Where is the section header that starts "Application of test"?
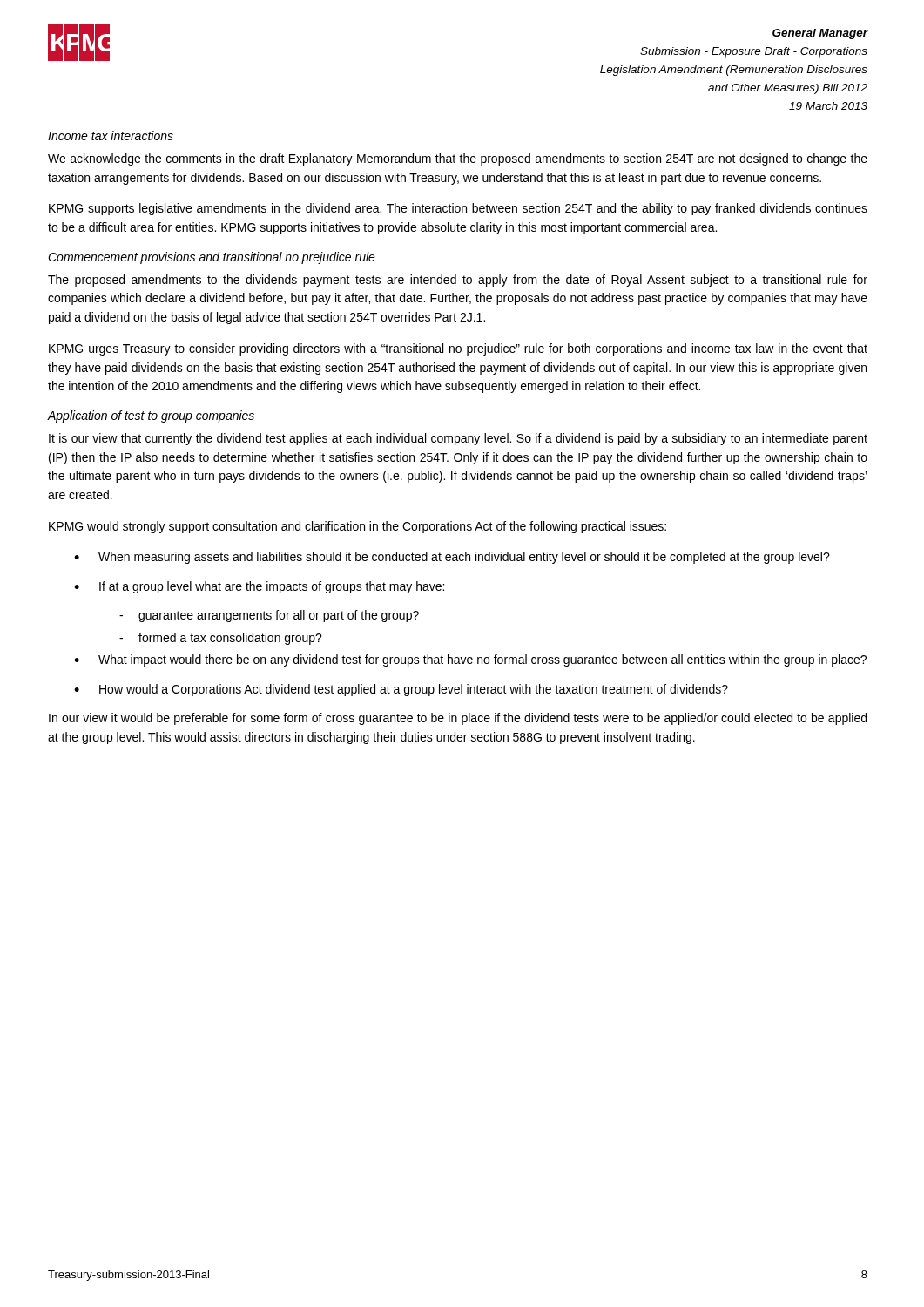 click(151, 415)
